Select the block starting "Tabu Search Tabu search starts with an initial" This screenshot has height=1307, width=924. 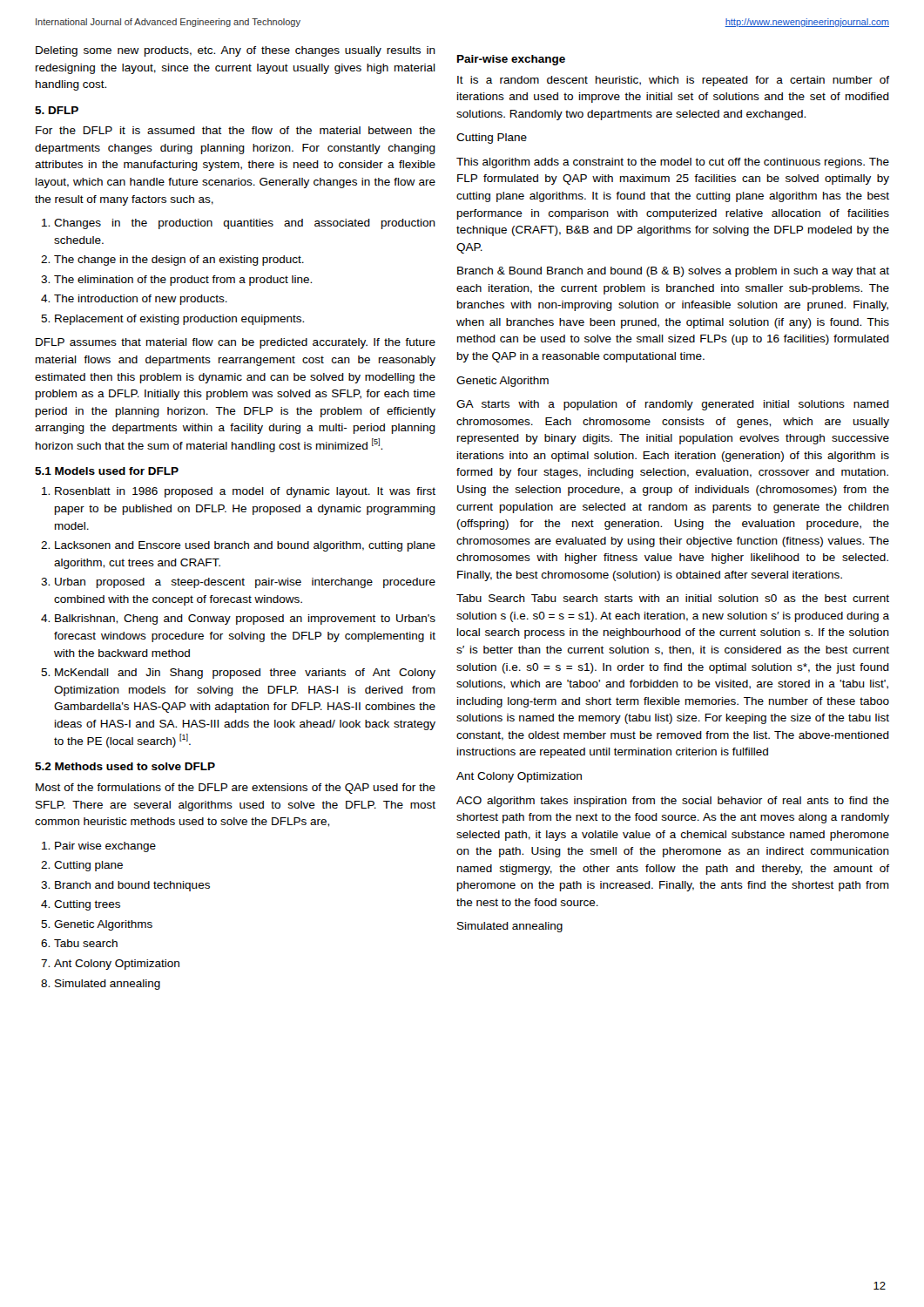[673, 675]
